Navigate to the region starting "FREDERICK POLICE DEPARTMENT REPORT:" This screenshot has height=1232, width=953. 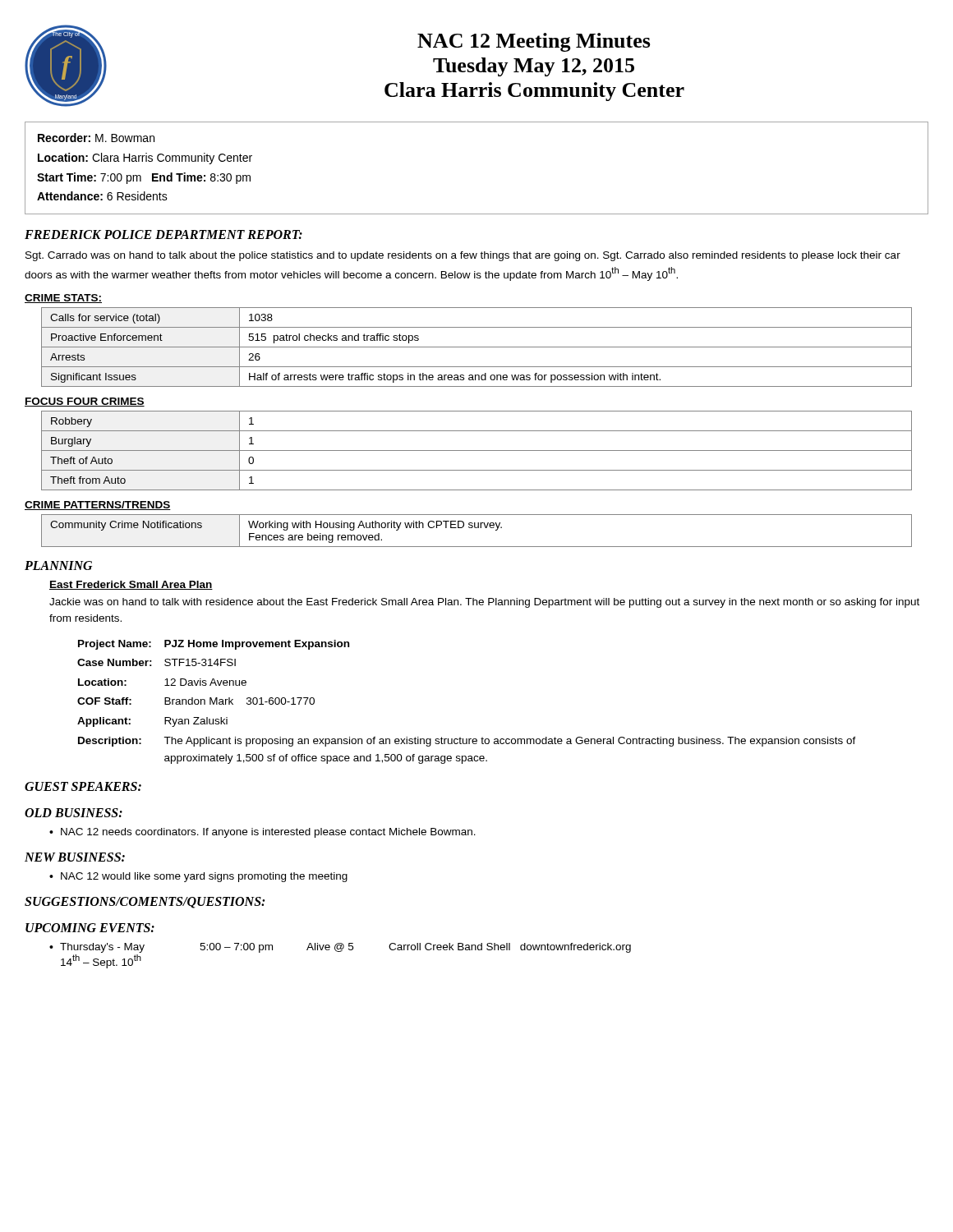164,235
